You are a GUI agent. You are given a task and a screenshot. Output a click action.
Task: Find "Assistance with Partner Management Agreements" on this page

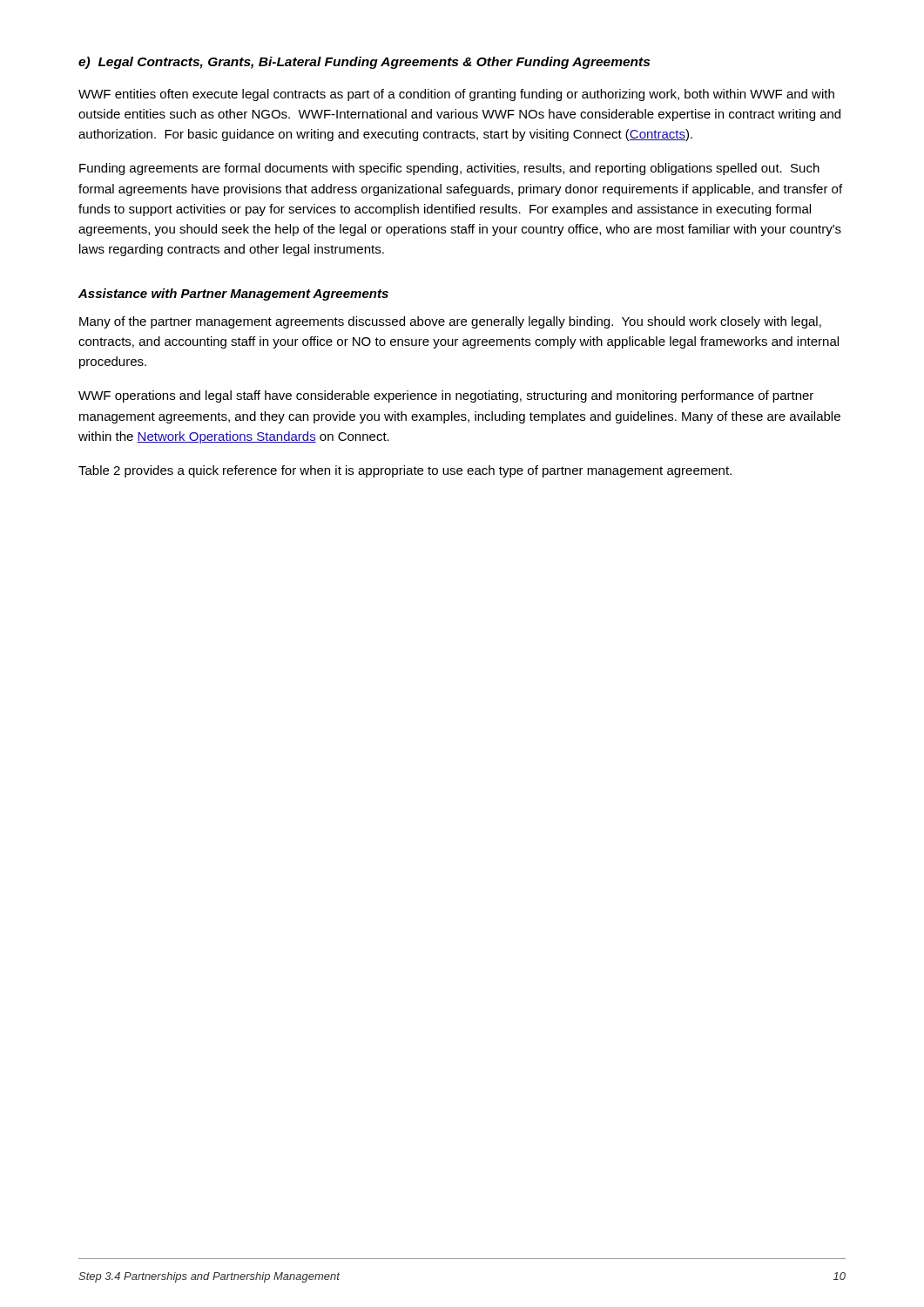pyautogui.click(x=233, y=293)
